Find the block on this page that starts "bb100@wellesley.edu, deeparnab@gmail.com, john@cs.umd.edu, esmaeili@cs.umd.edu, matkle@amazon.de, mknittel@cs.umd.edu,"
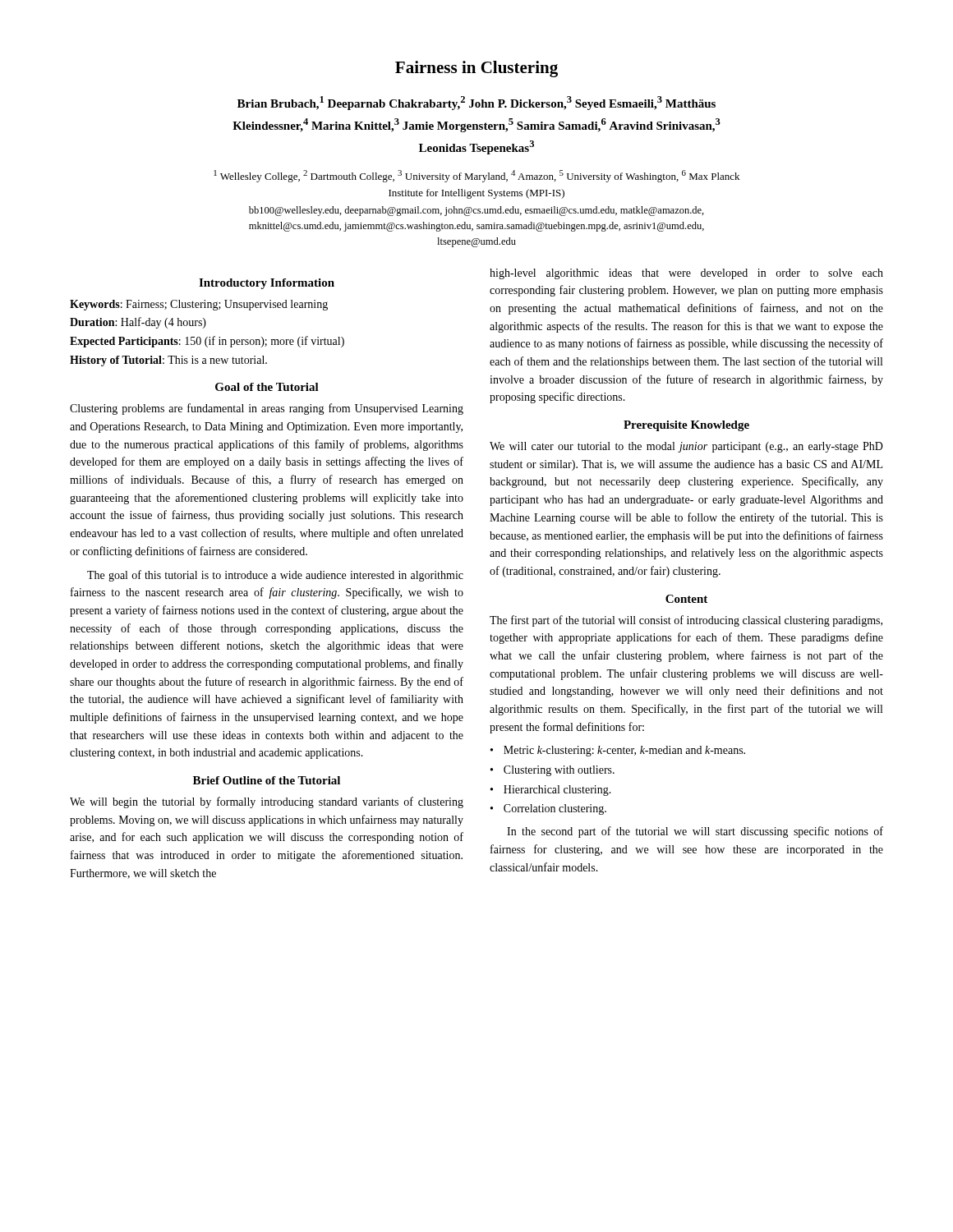 click(476, 226)
